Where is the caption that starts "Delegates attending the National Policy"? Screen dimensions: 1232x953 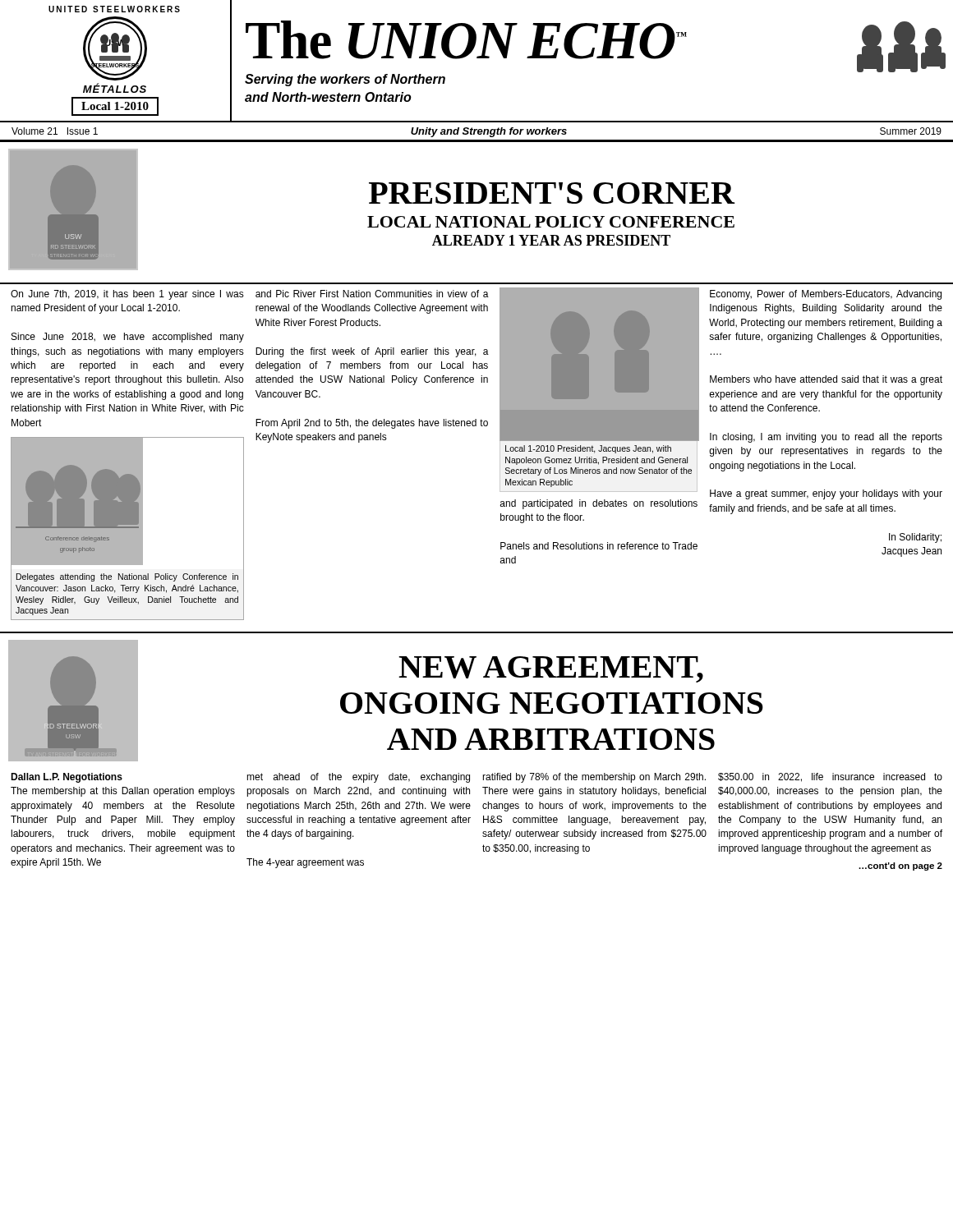[x=127, y=594]
